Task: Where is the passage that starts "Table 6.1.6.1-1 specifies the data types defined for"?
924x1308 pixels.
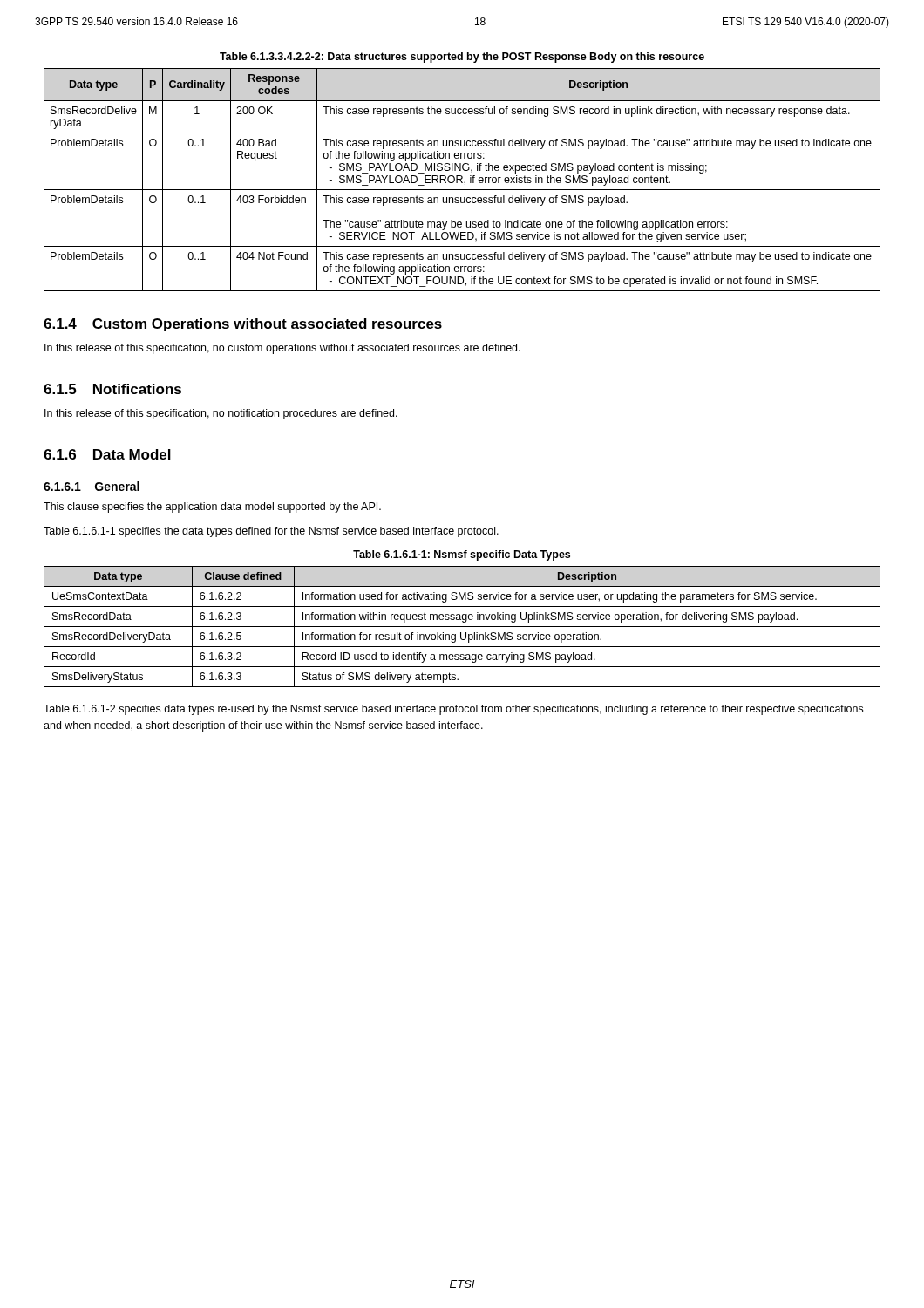Action: pos(271,531)
